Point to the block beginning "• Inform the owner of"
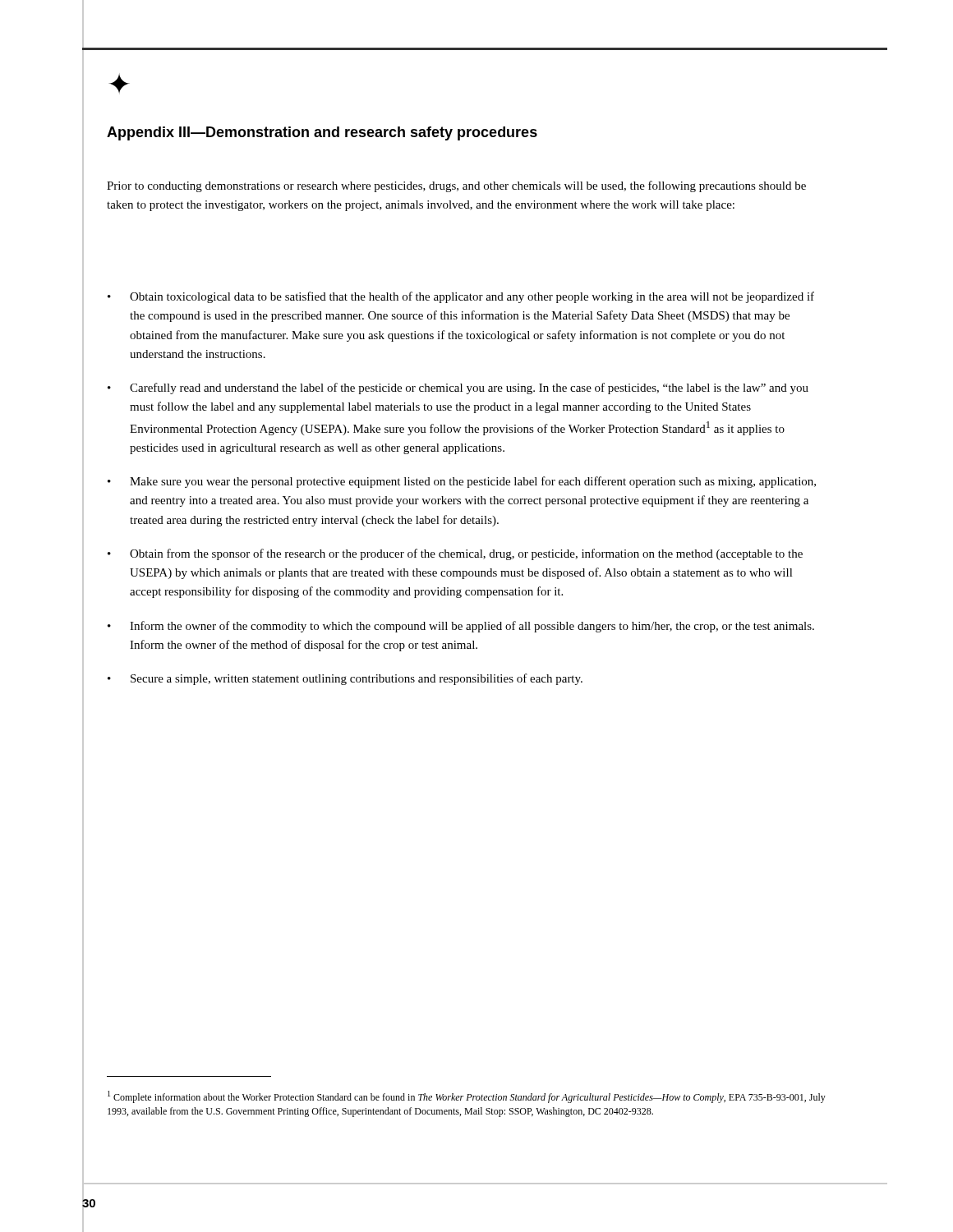The width and height of the screenshot is (953, 1232). [464, 635]
